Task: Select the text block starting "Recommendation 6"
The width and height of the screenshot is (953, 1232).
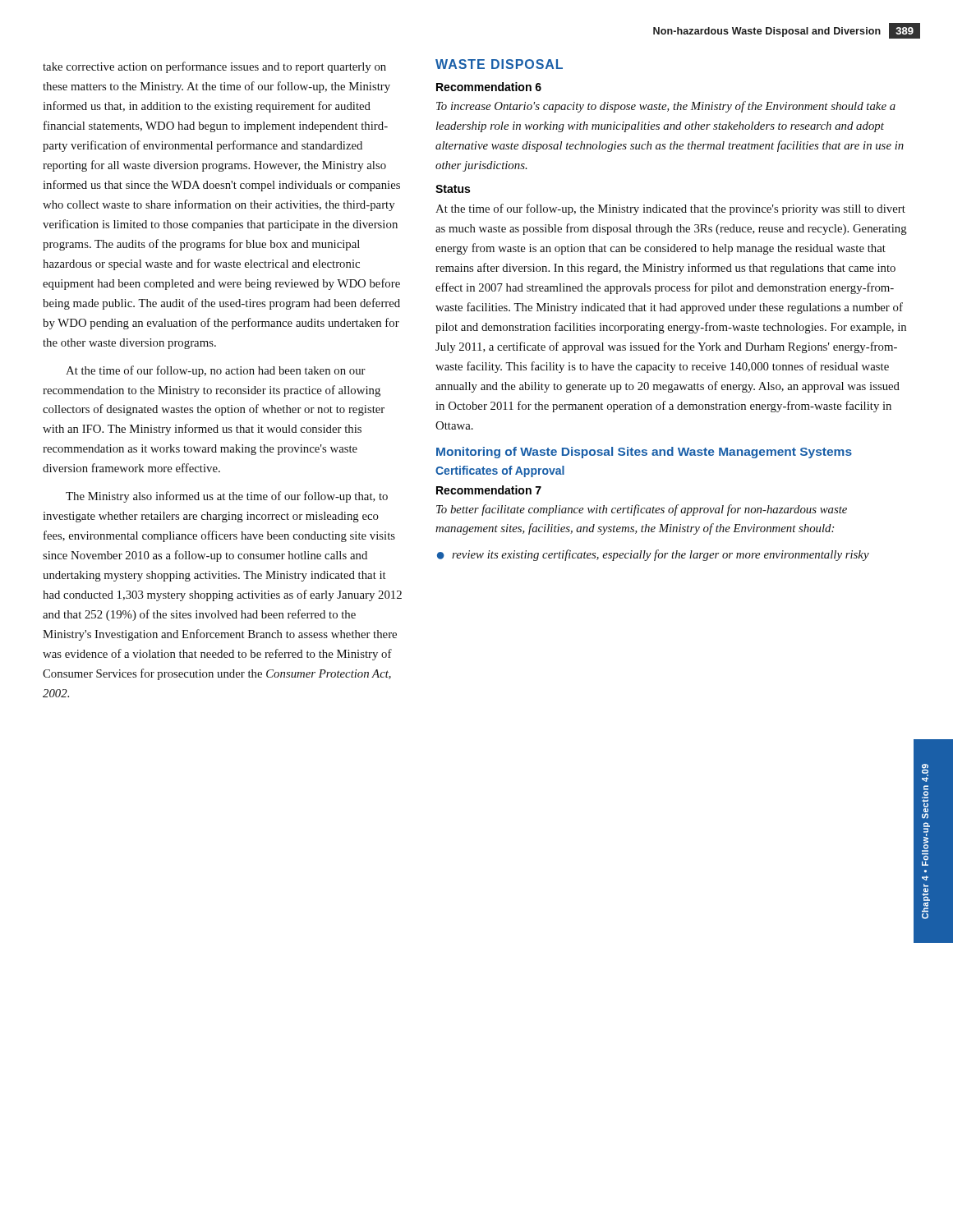Action: tap(489, 87)
